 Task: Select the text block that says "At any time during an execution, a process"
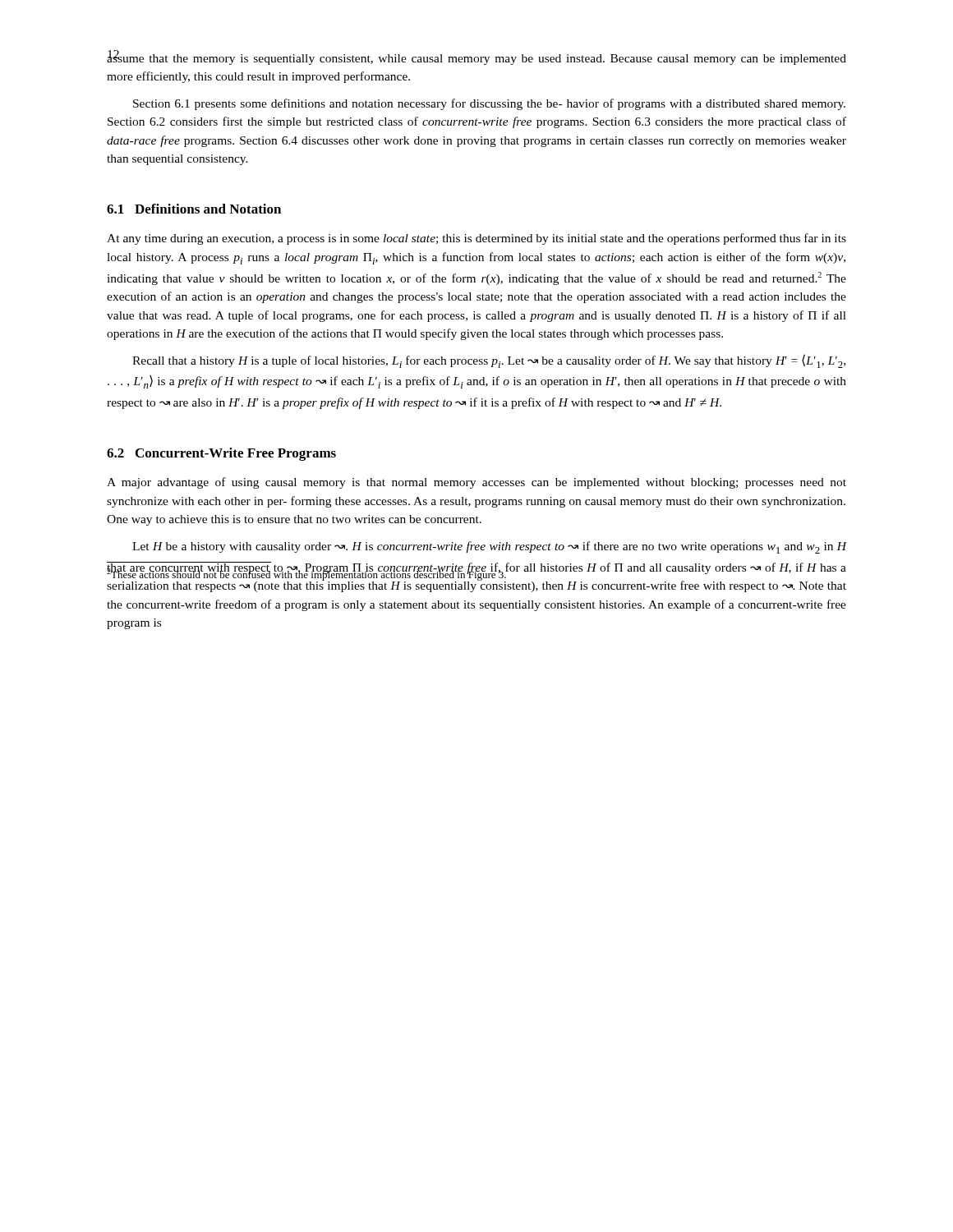tap(476, 286)
